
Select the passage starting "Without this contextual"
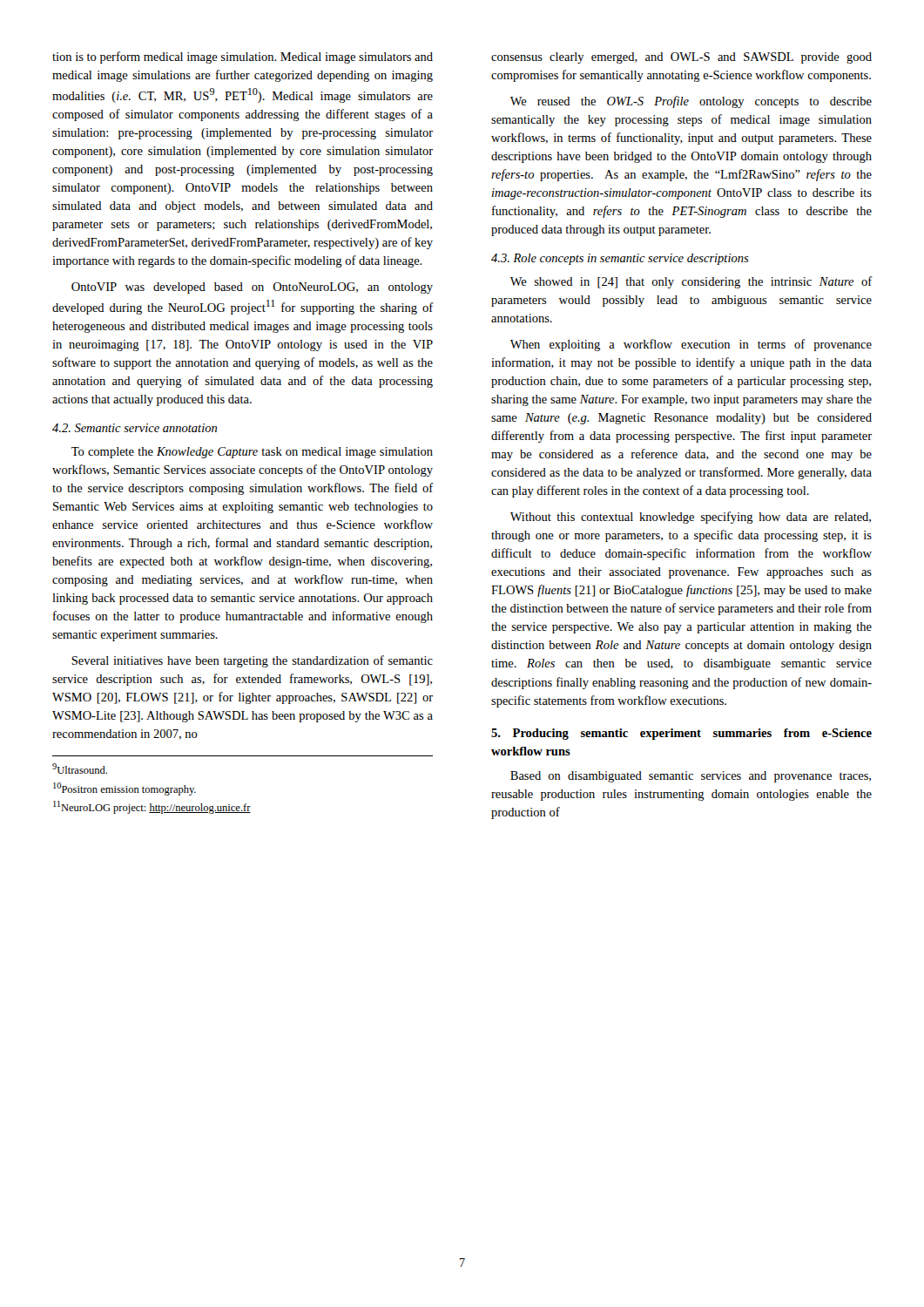[681, 609]
